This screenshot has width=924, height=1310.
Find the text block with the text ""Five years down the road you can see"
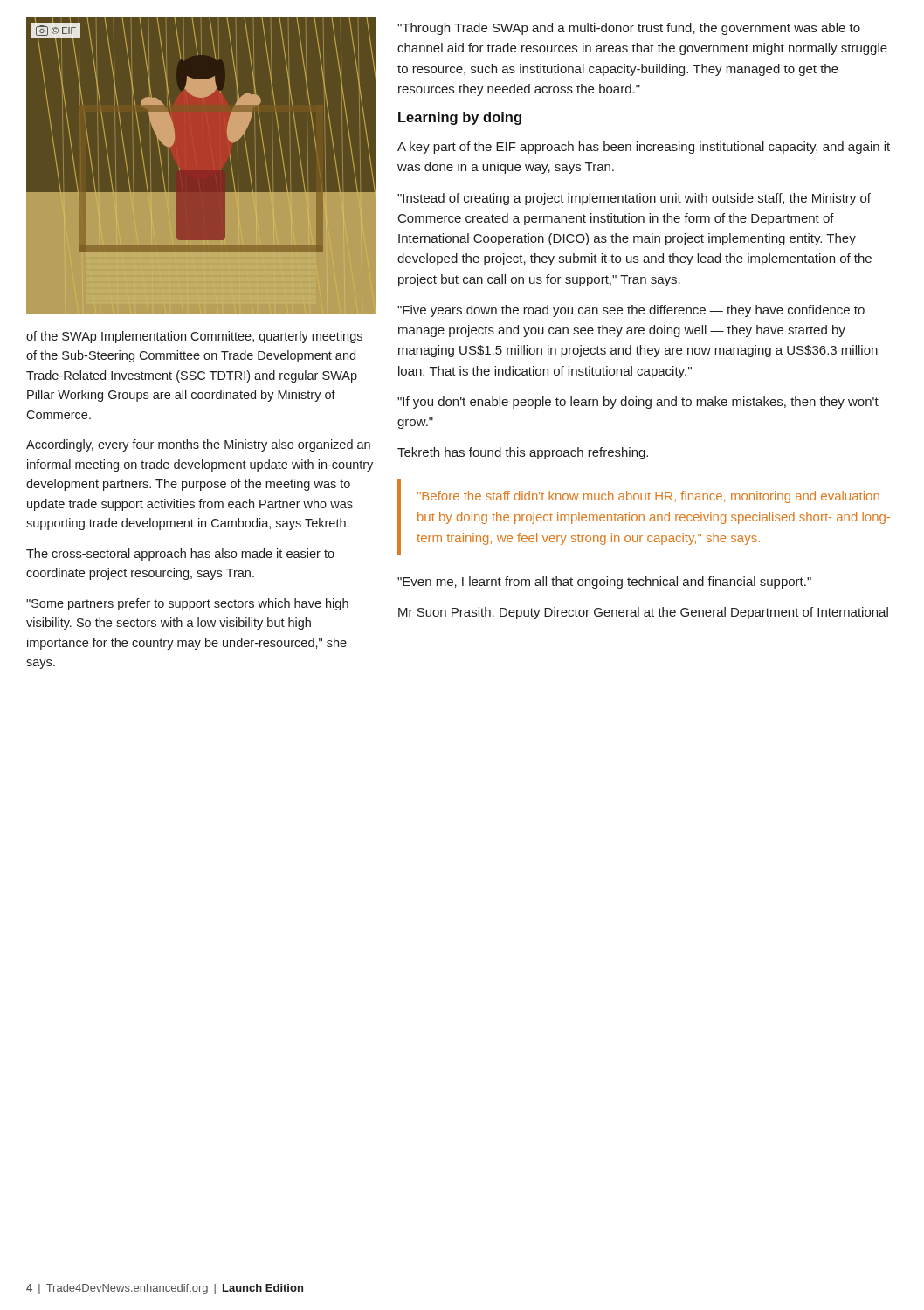[645, 340]
